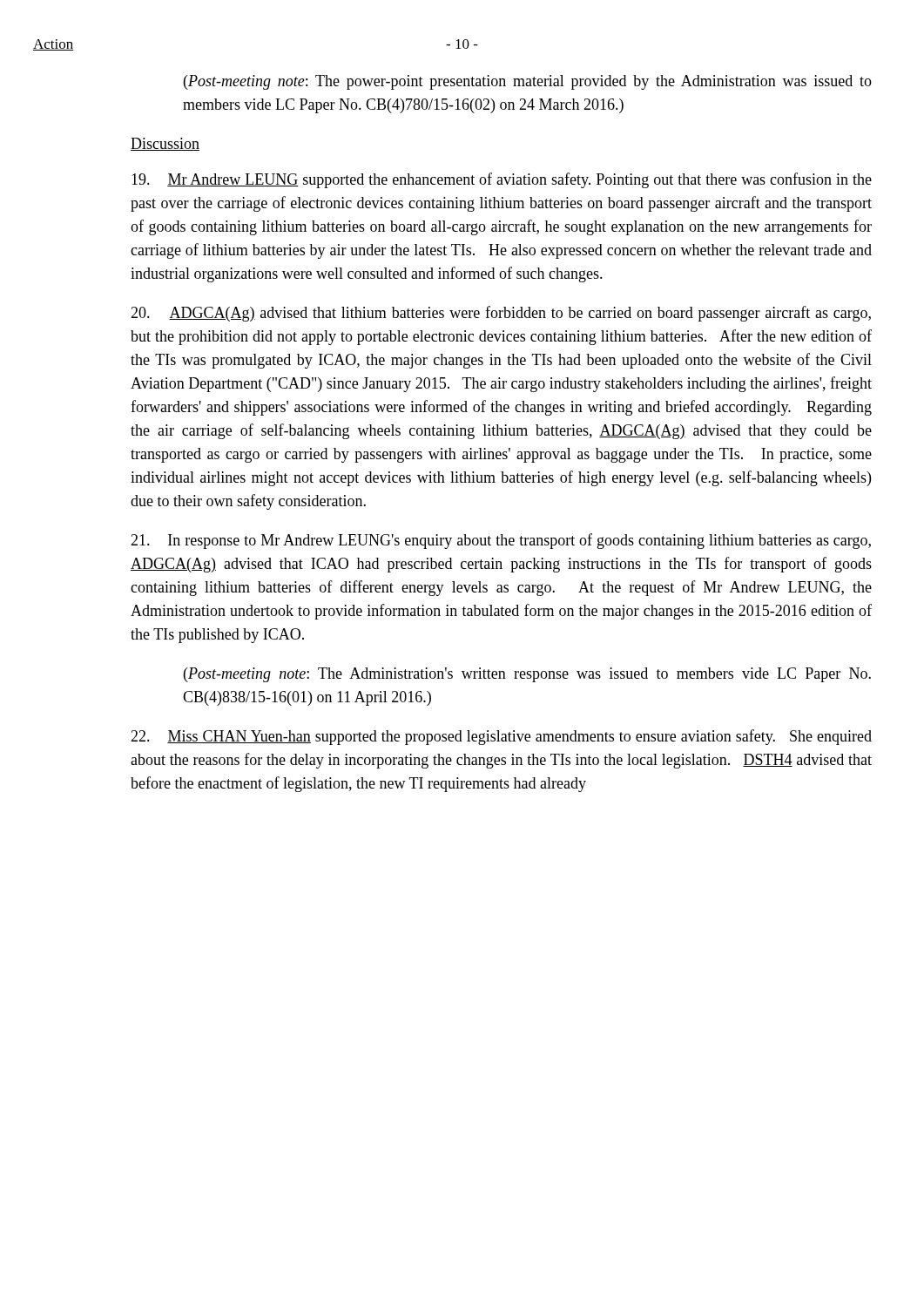Where is the passage that starts "Miss CHAN Yuen-han"?

[x=501, y=760]
